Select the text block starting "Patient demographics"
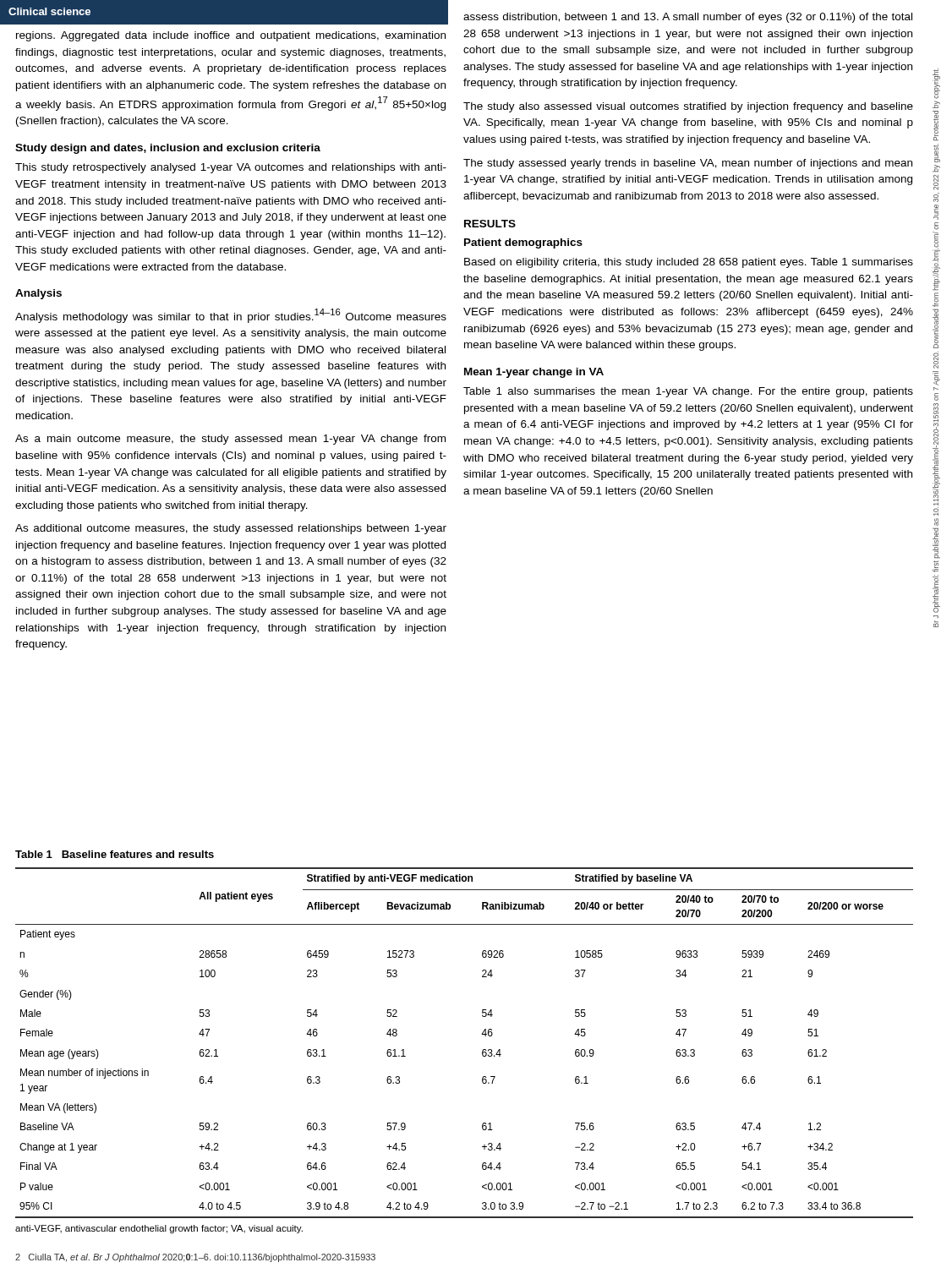The width and height of the screenshot is (952, 1268). 523,242
